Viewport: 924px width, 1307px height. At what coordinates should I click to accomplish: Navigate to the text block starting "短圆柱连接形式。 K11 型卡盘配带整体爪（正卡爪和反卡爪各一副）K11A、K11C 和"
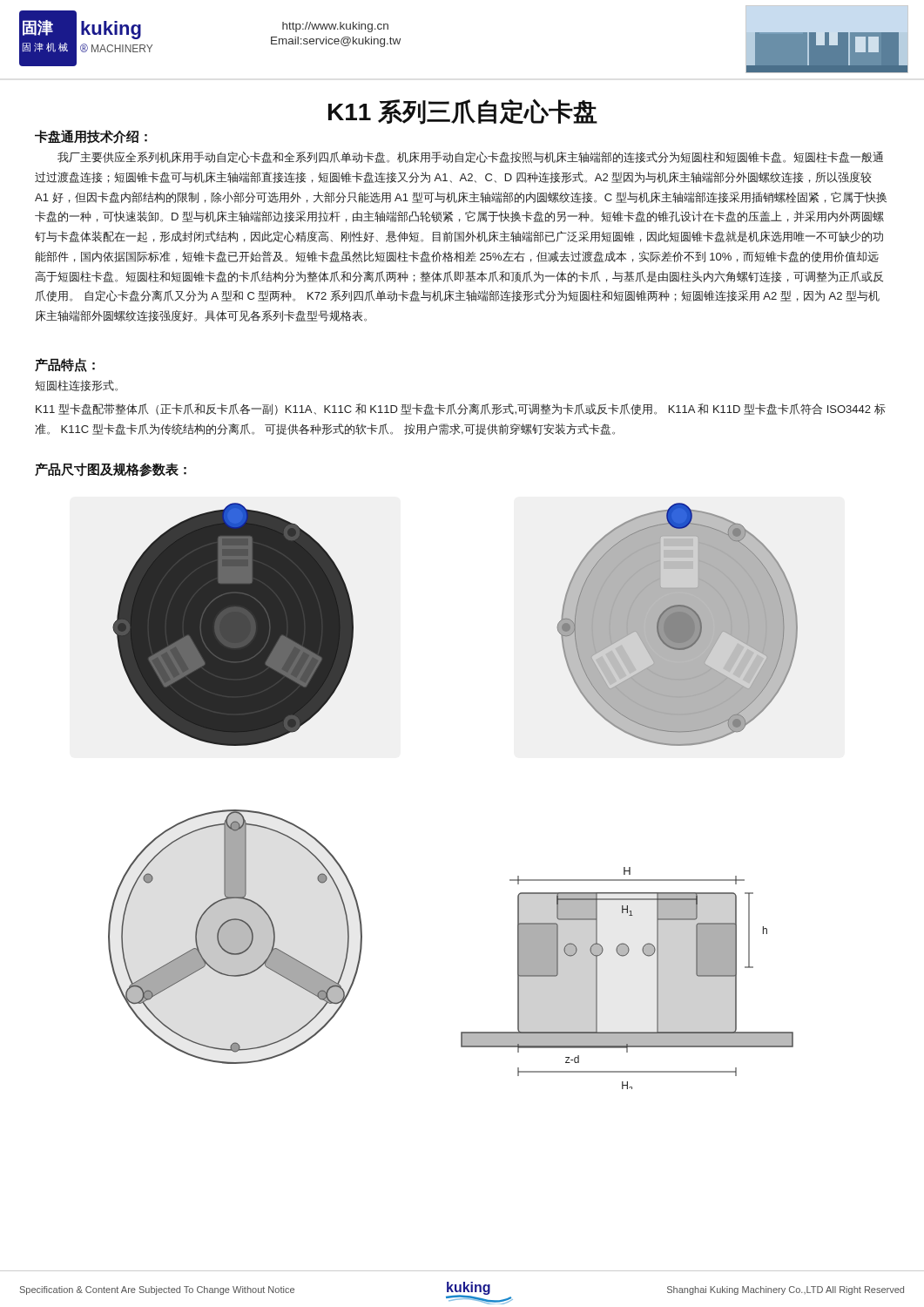(462, 408)
